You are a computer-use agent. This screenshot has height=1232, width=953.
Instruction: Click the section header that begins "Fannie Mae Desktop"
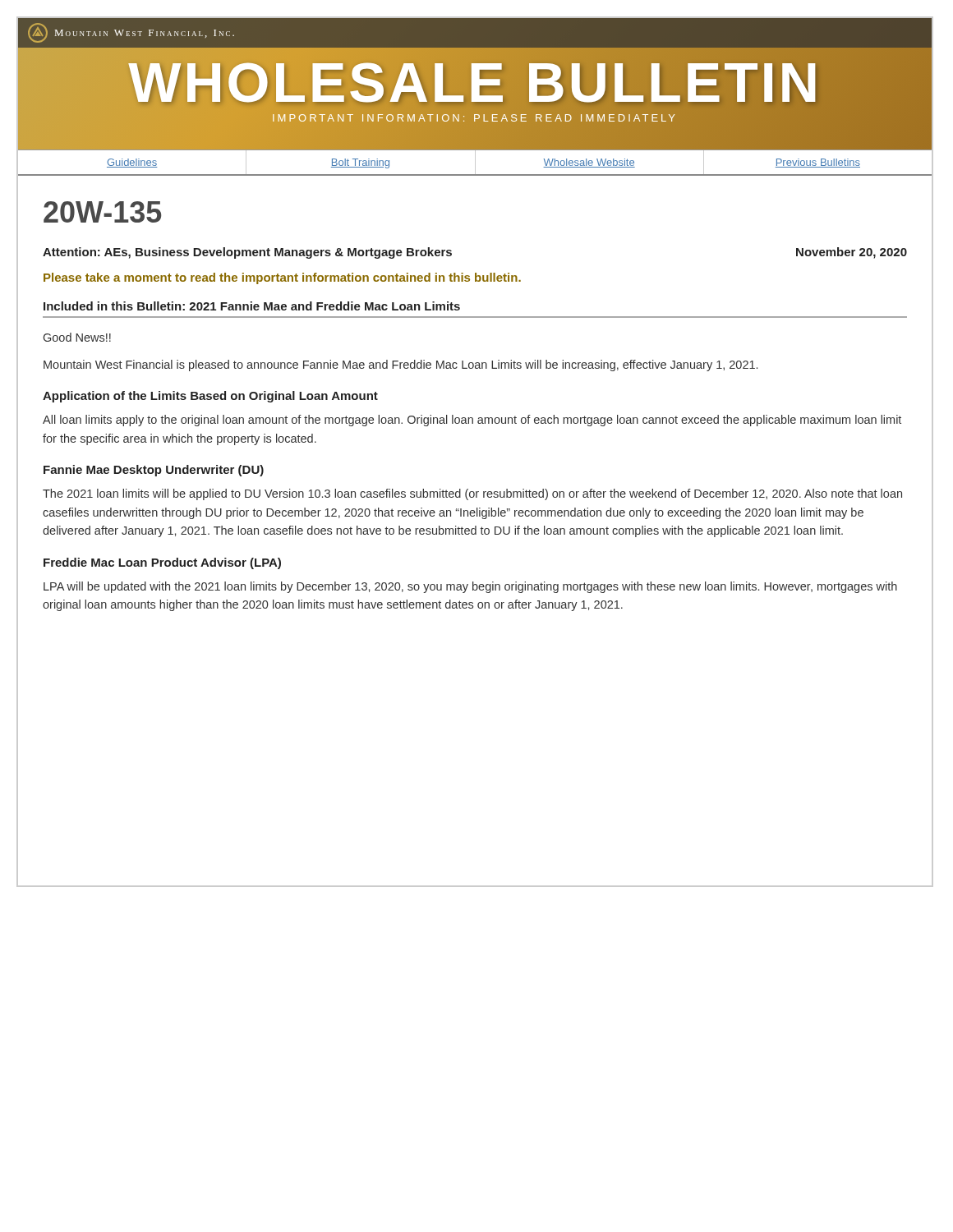[153, 470]
